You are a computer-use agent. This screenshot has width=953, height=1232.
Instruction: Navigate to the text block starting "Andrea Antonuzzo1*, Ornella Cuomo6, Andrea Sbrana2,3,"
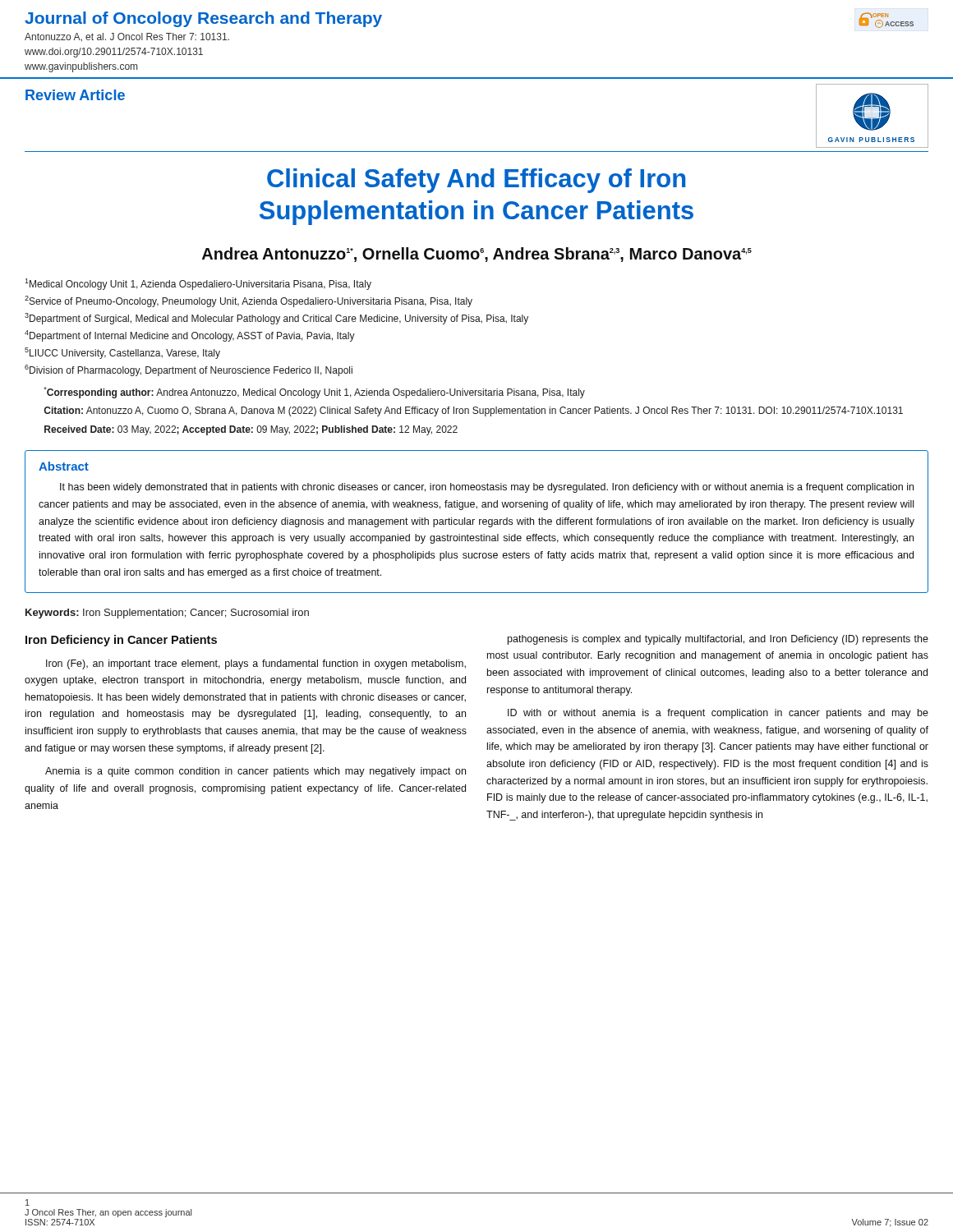[x=476, y=253]
